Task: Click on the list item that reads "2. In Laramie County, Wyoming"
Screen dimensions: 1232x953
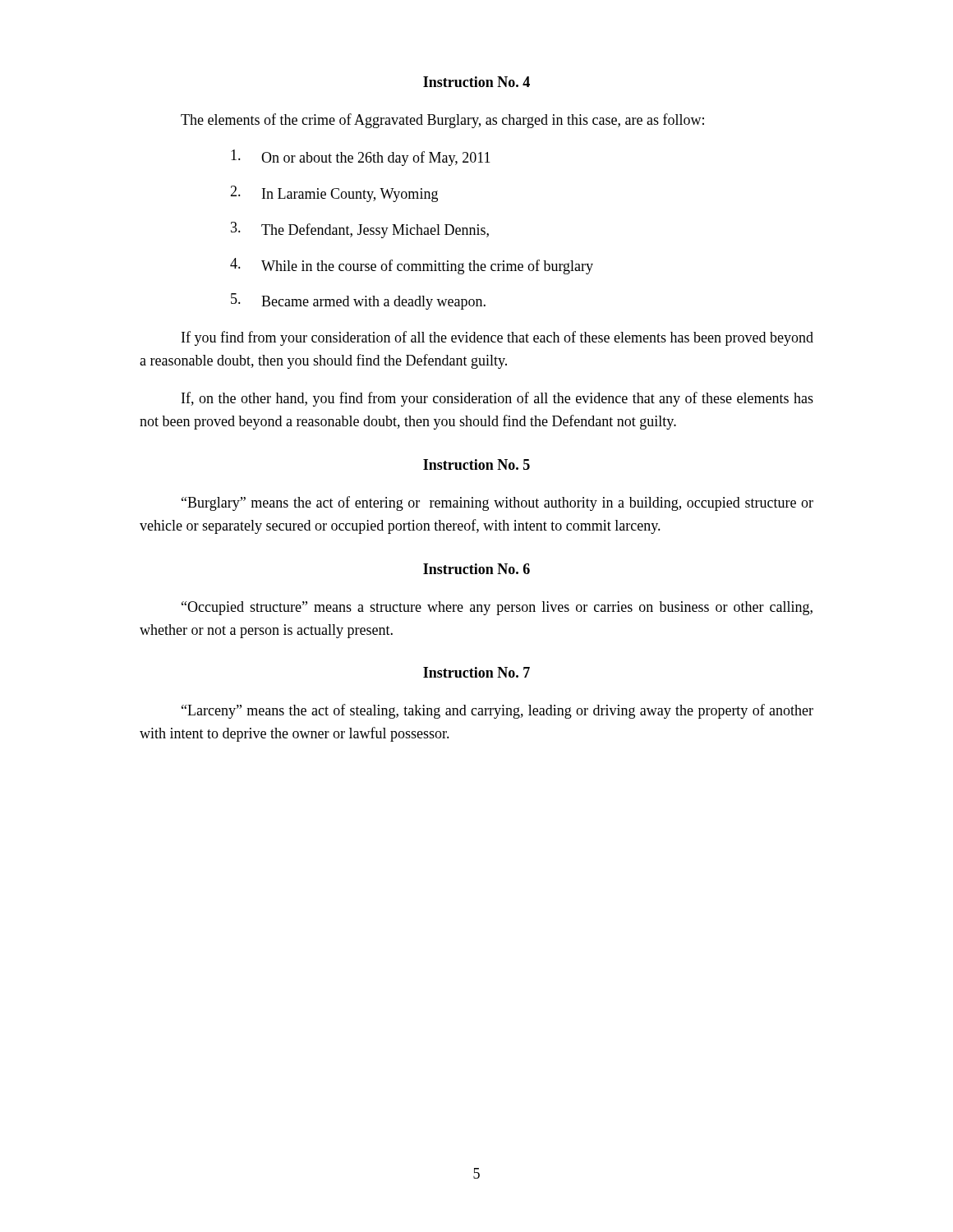Action: click(x=334, y=194)
